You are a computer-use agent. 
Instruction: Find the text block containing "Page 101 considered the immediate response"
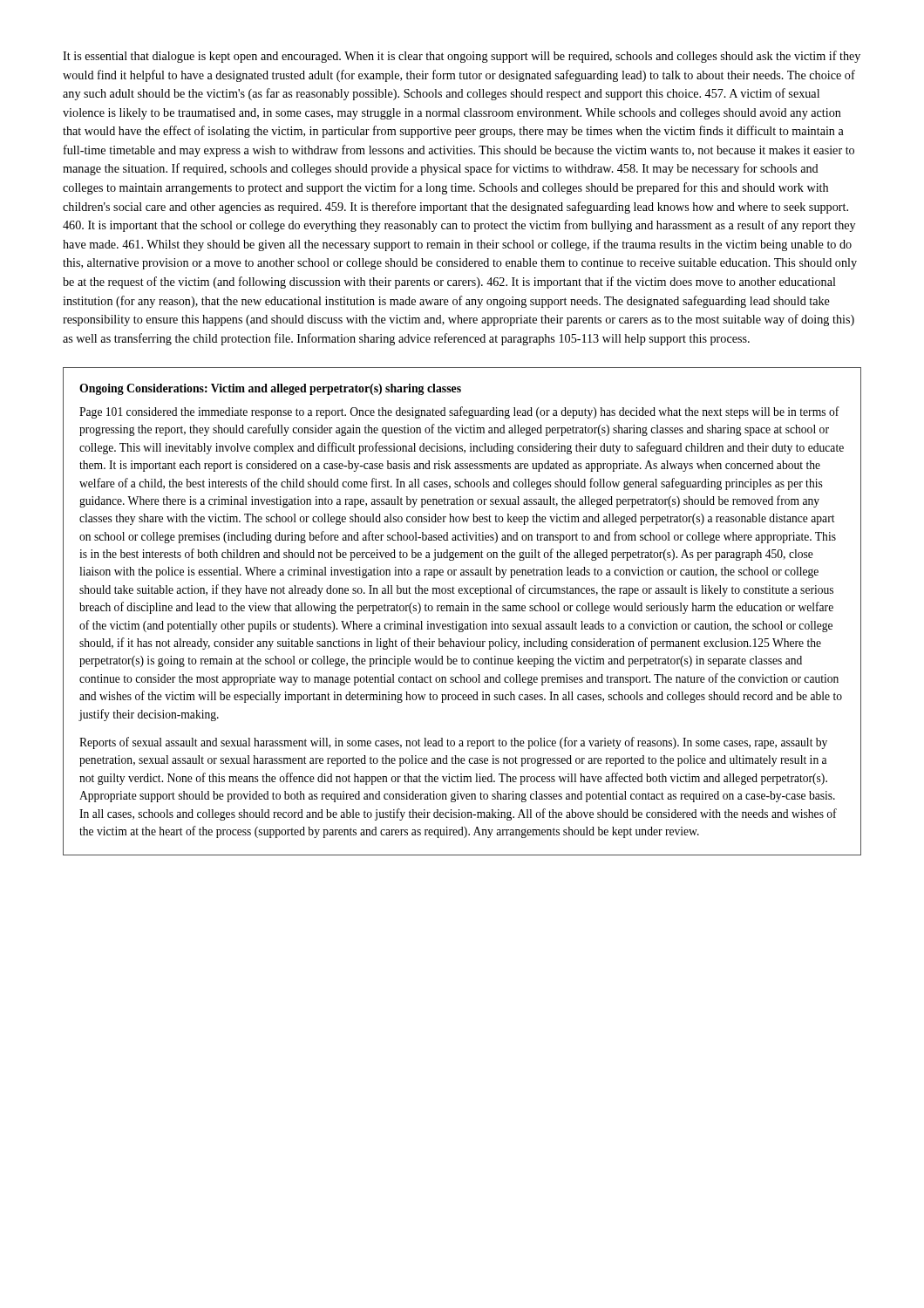click(x=462, y=563)
